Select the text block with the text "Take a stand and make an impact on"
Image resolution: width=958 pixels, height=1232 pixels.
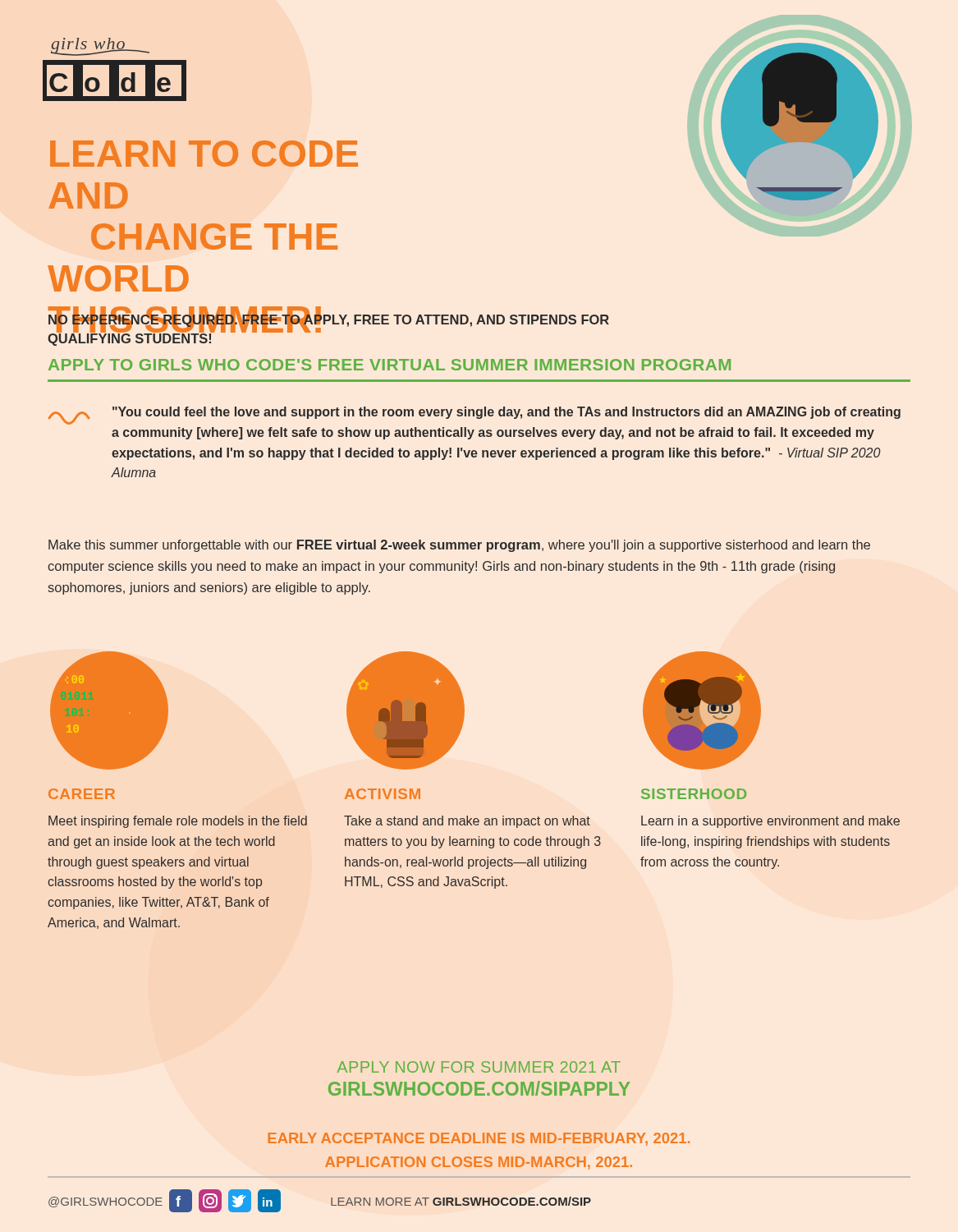click(472, 851)
